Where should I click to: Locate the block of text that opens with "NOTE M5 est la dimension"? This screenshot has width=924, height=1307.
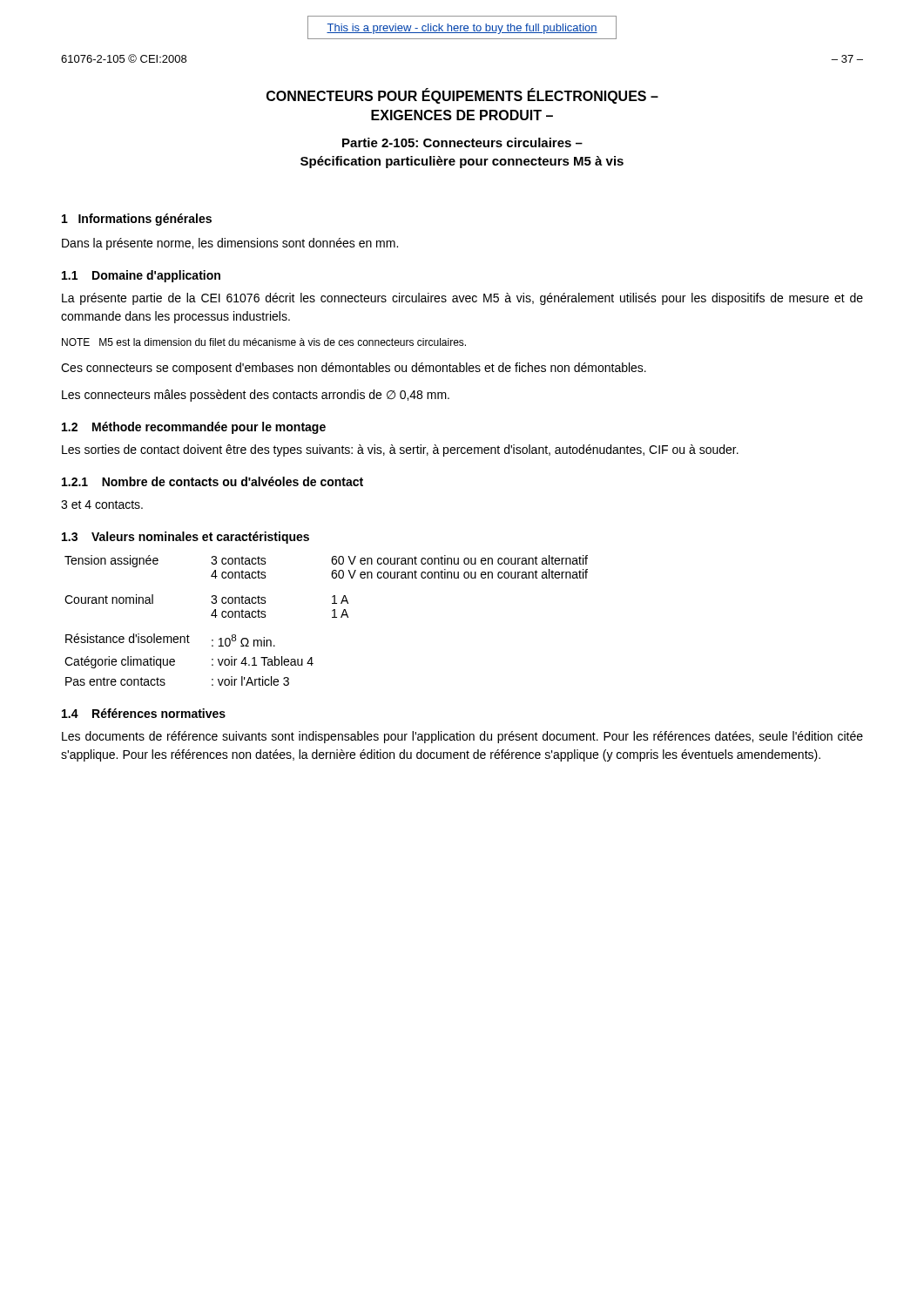pyautogui.click(x=264, y=342)
